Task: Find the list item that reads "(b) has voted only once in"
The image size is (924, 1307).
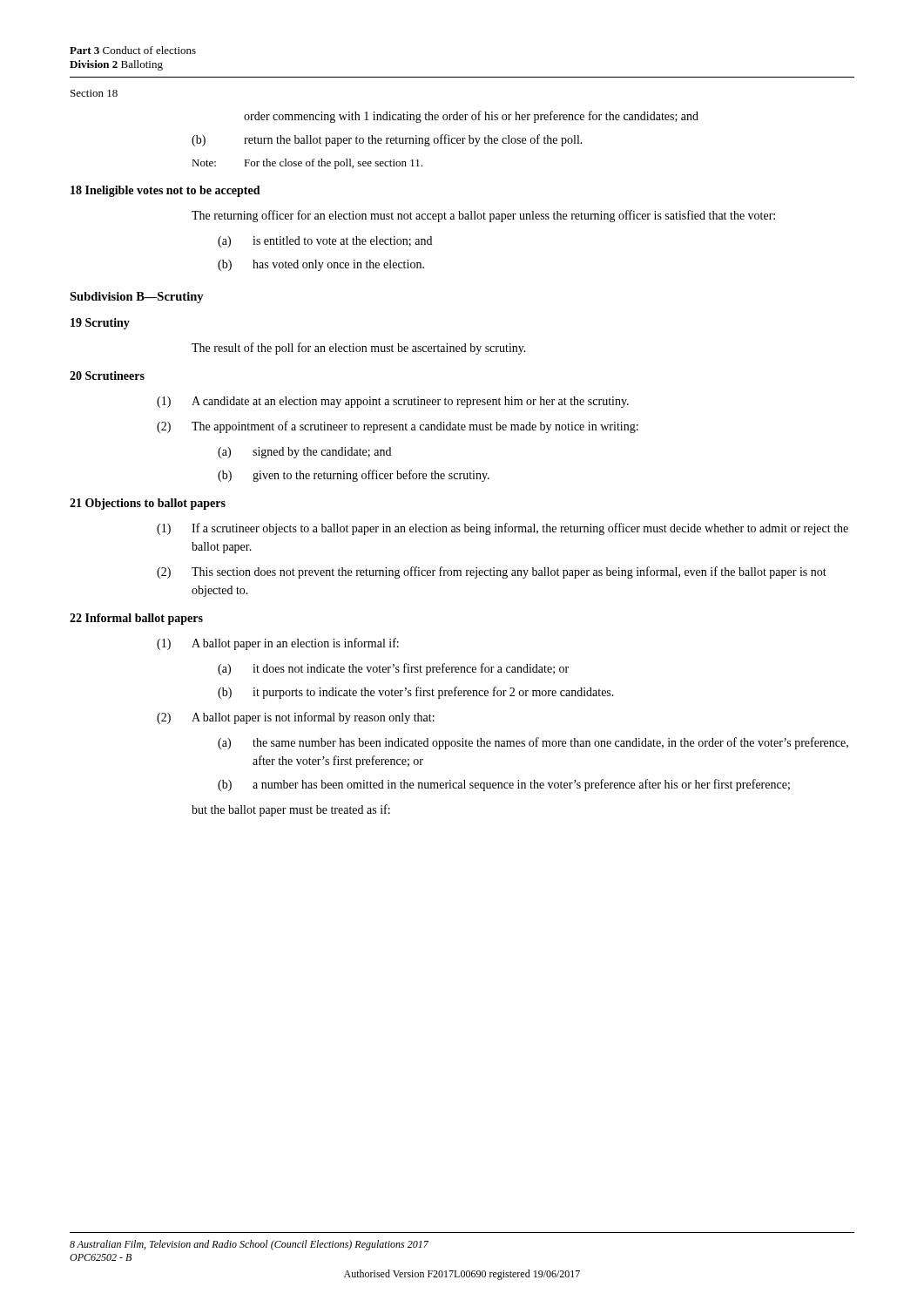Action: coord(321,264)
